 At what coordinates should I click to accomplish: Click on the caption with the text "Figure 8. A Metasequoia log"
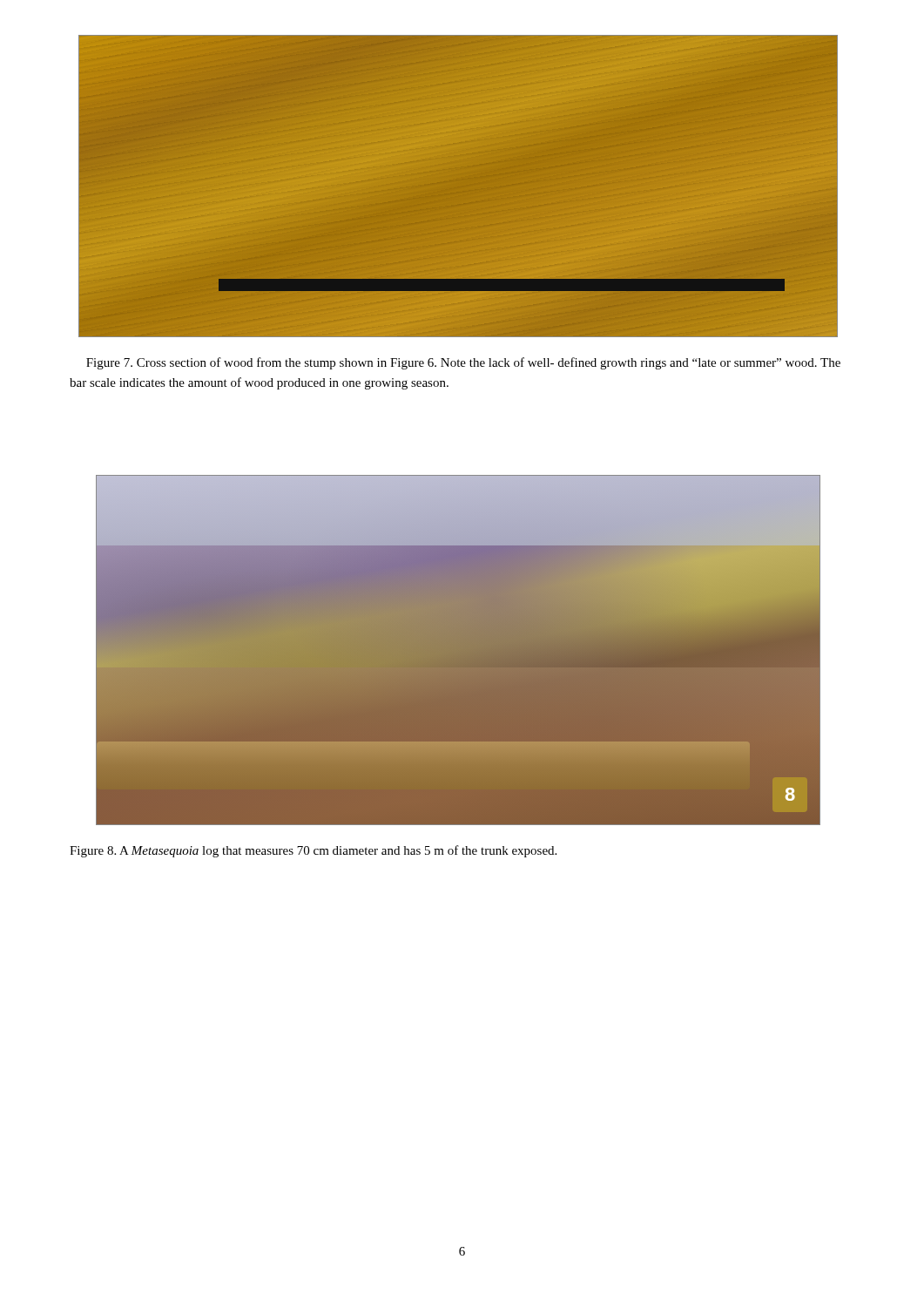point(462,851)
